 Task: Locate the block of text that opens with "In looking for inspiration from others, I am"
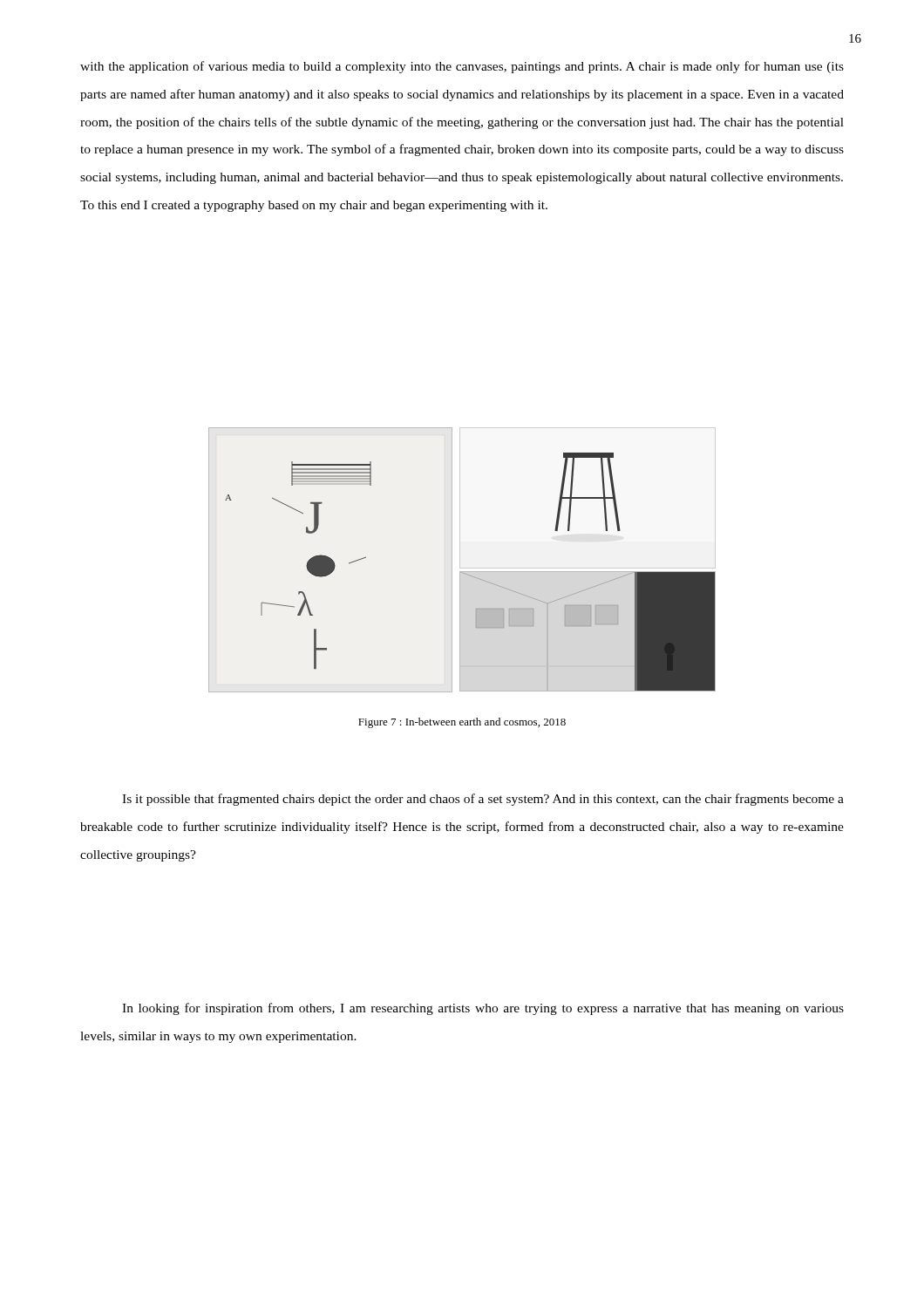point(462,1021)
